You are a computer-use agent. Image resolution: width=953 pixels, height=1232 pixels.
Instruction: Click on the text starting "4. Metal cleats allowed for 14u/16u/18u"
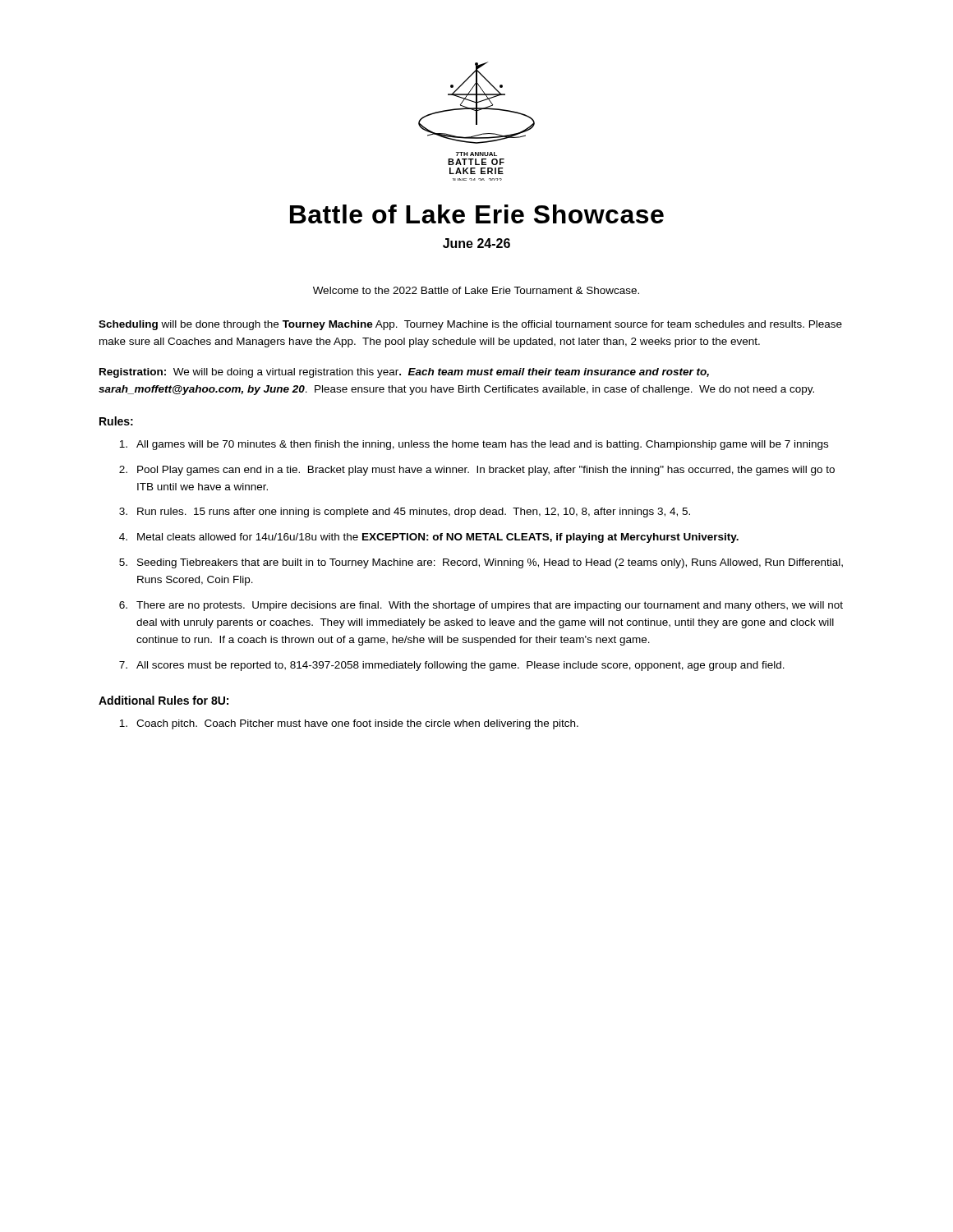(x=476, y=538)
